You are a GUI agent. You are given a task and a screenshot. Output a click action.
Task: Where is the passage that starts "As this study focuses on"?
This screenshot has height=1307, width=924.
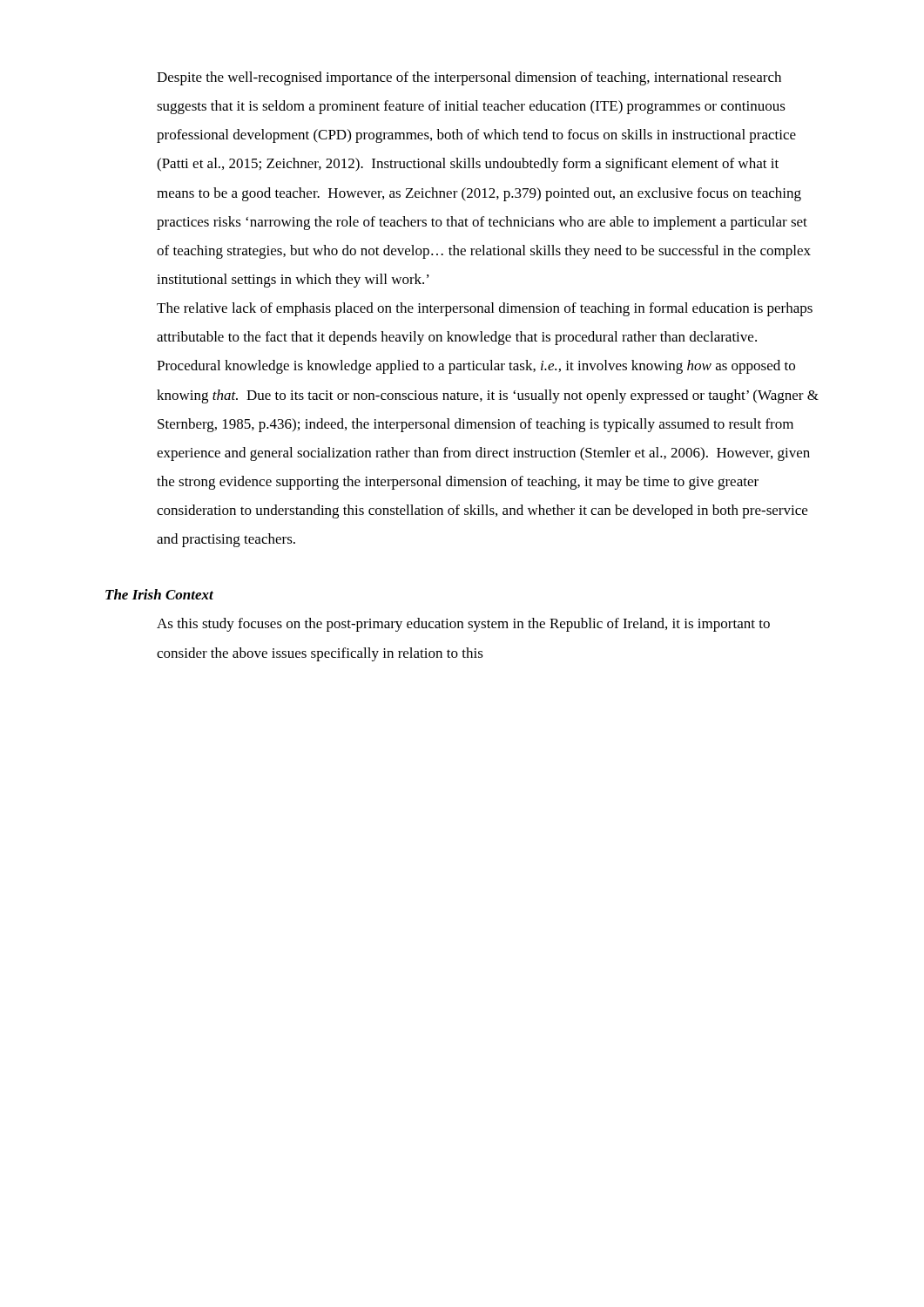pyautogui.click(x=488, y=638)
